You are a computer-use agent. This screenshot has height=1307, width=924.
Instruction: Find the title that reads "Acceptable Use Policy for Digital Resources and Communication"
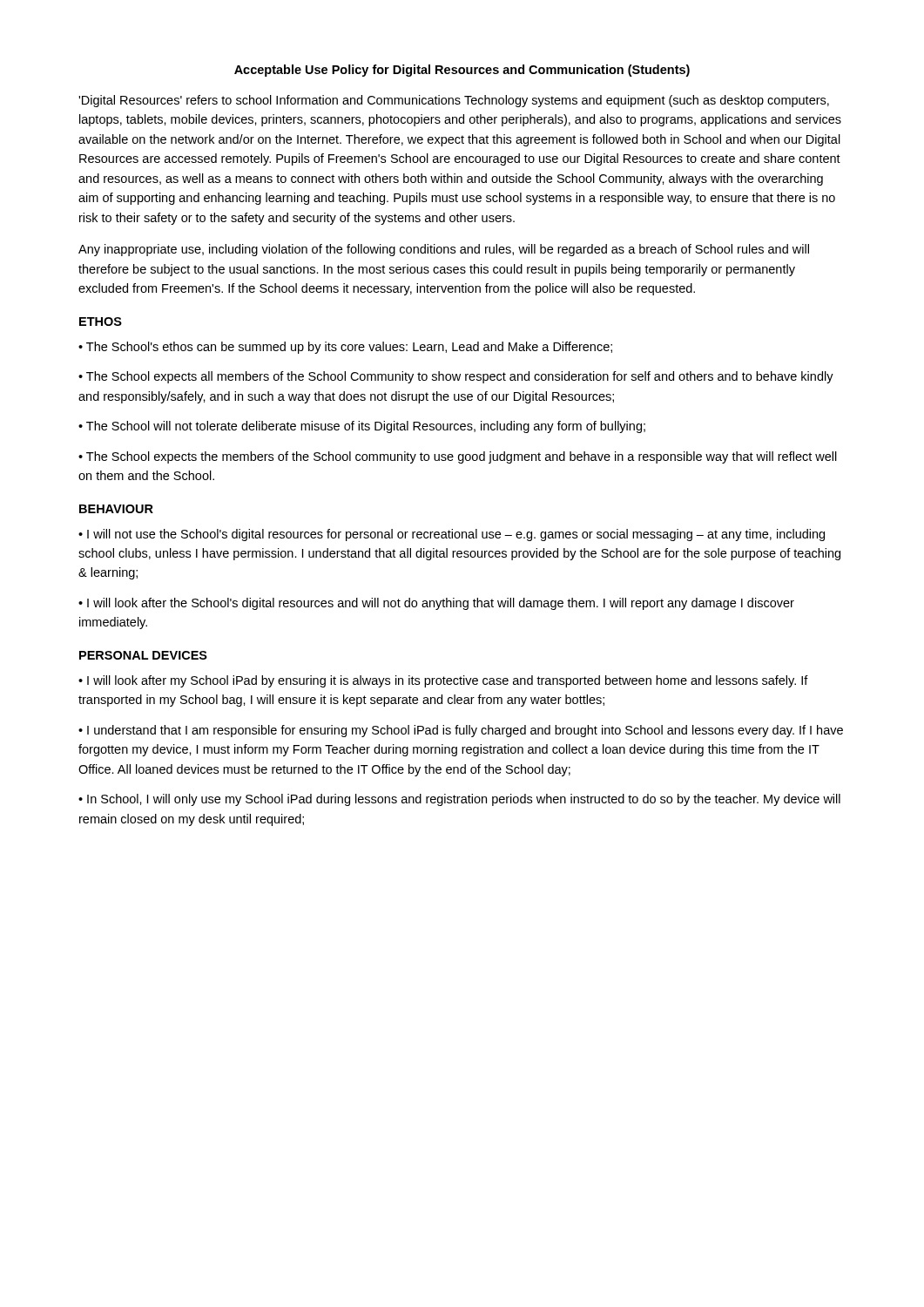[462, 70]
